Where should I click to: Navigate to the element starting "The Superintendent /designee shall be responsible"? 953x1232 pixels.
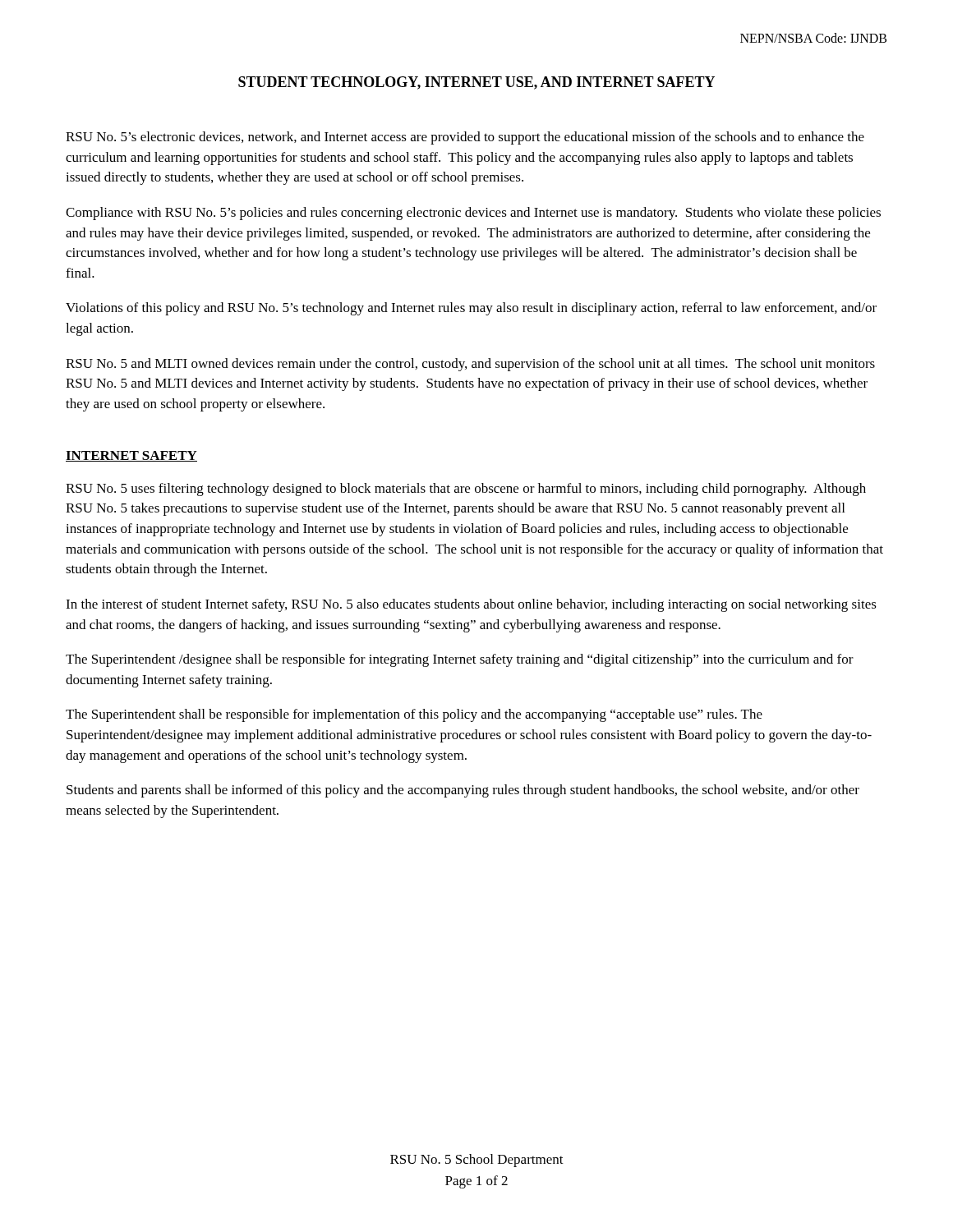[x=459, y=669]
